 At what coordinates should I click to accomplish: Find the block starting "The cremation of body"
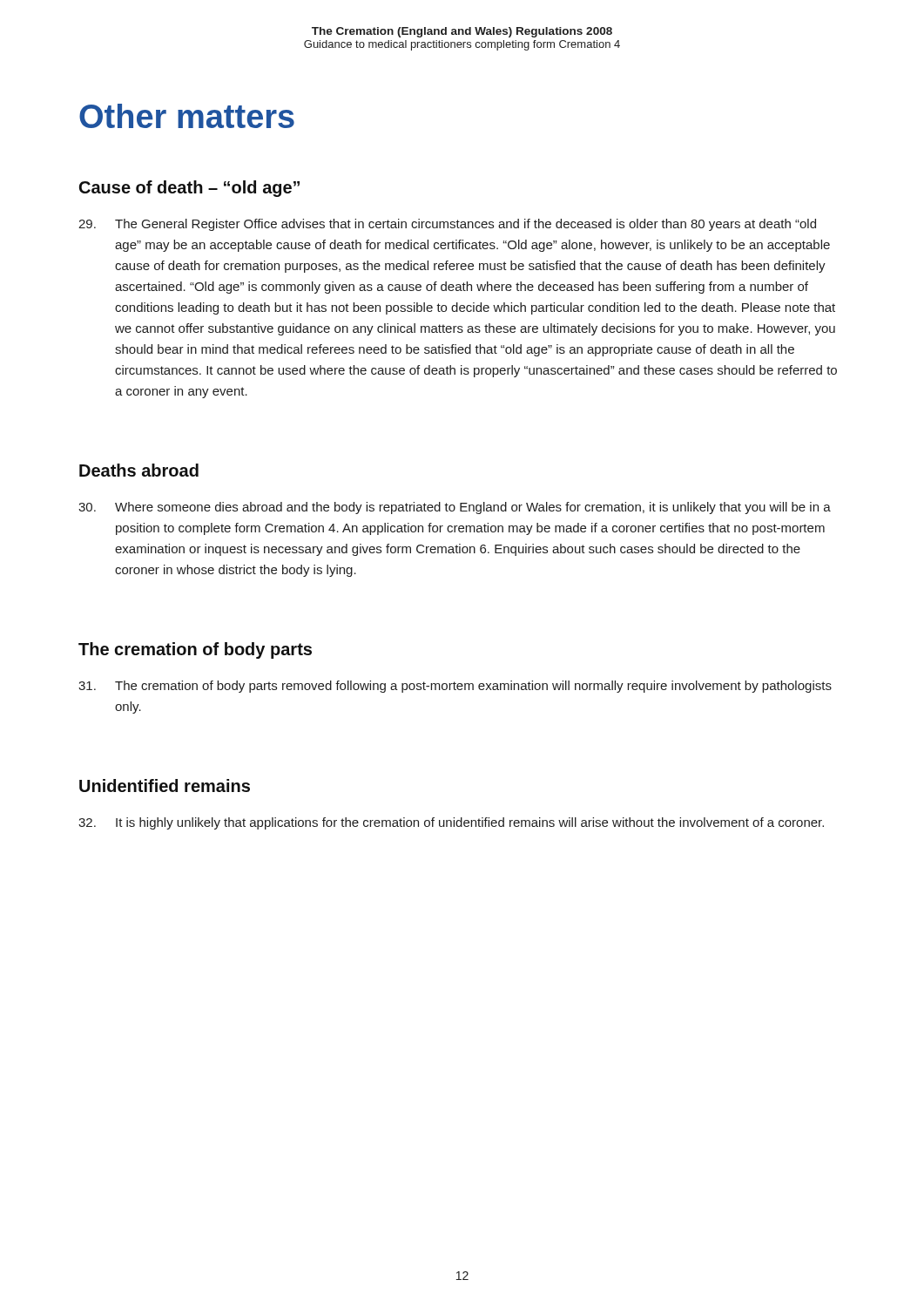[x=195, y=649]
